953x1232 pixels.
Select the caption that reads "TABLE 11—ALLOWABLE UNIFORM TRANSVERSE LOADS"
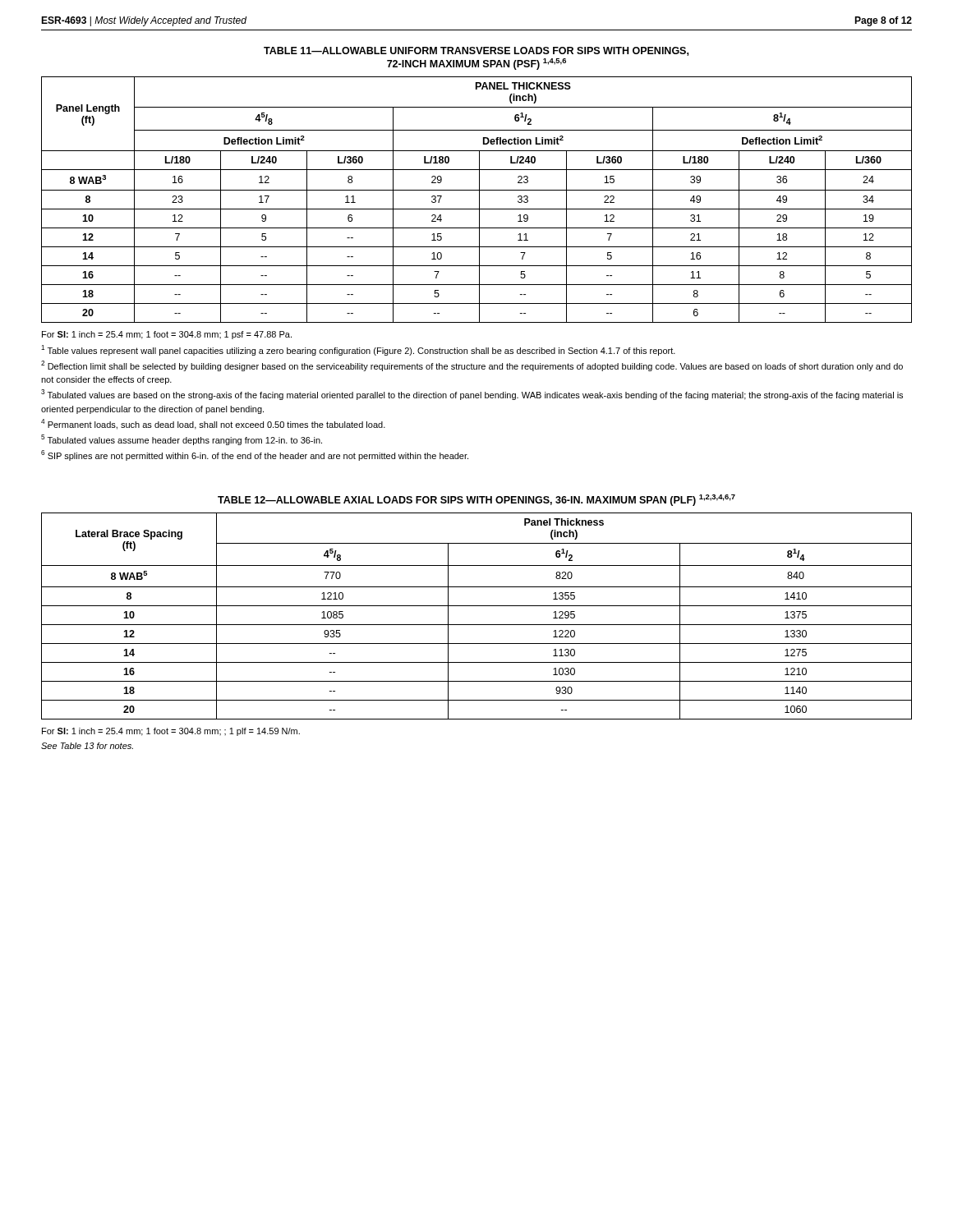(x=476, y=58)
